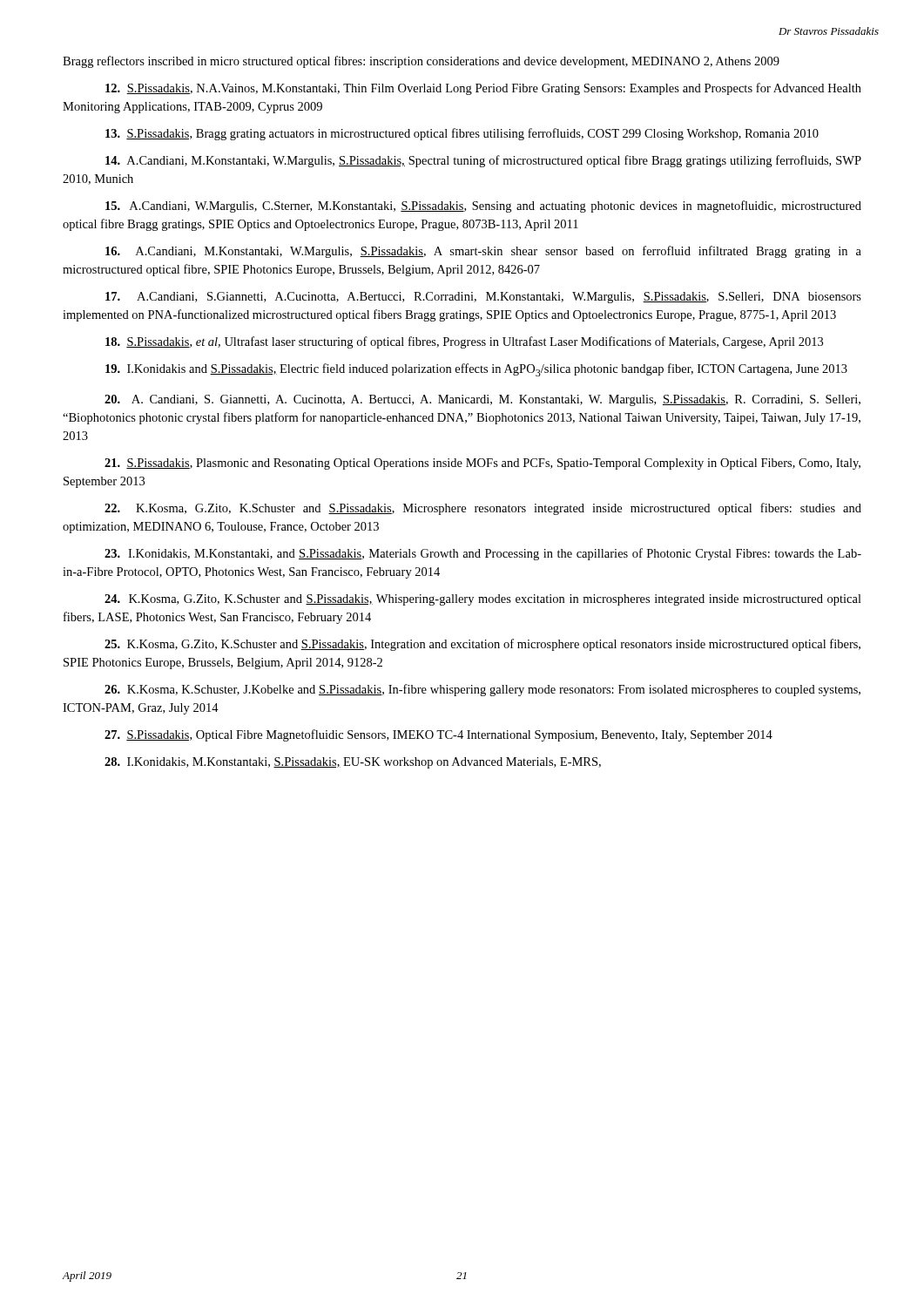The image size is (924, 1307).
Task: Select the list item that reads "25. K.Kosma, G.Zito, K.Schuster and S.Pissadakis, Integration"
Action: click(462, 653)
